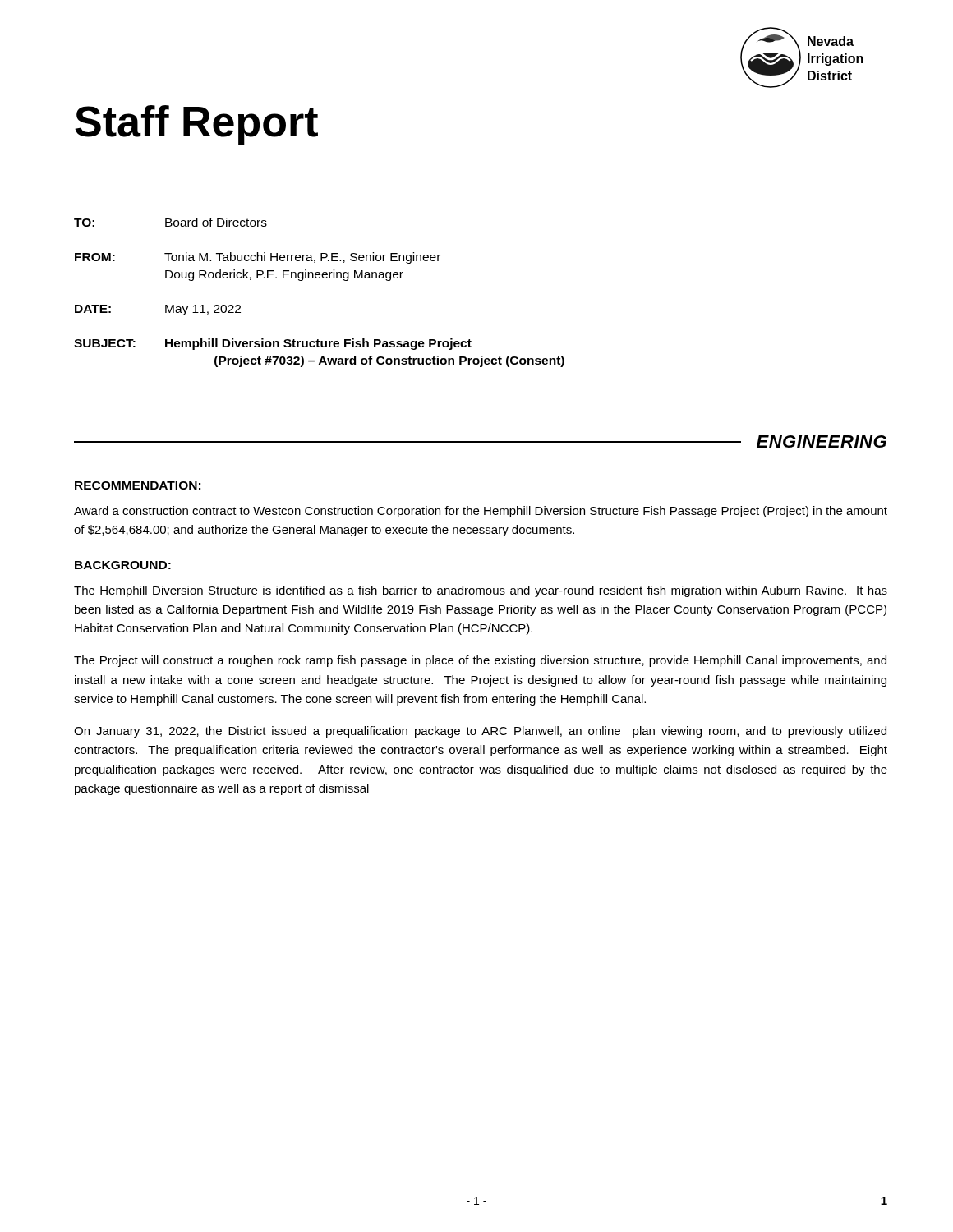
Task: Find the block on this page that starts "The Hemphill Diversion Structure is identified as"
Action: (x=481, y=609)
